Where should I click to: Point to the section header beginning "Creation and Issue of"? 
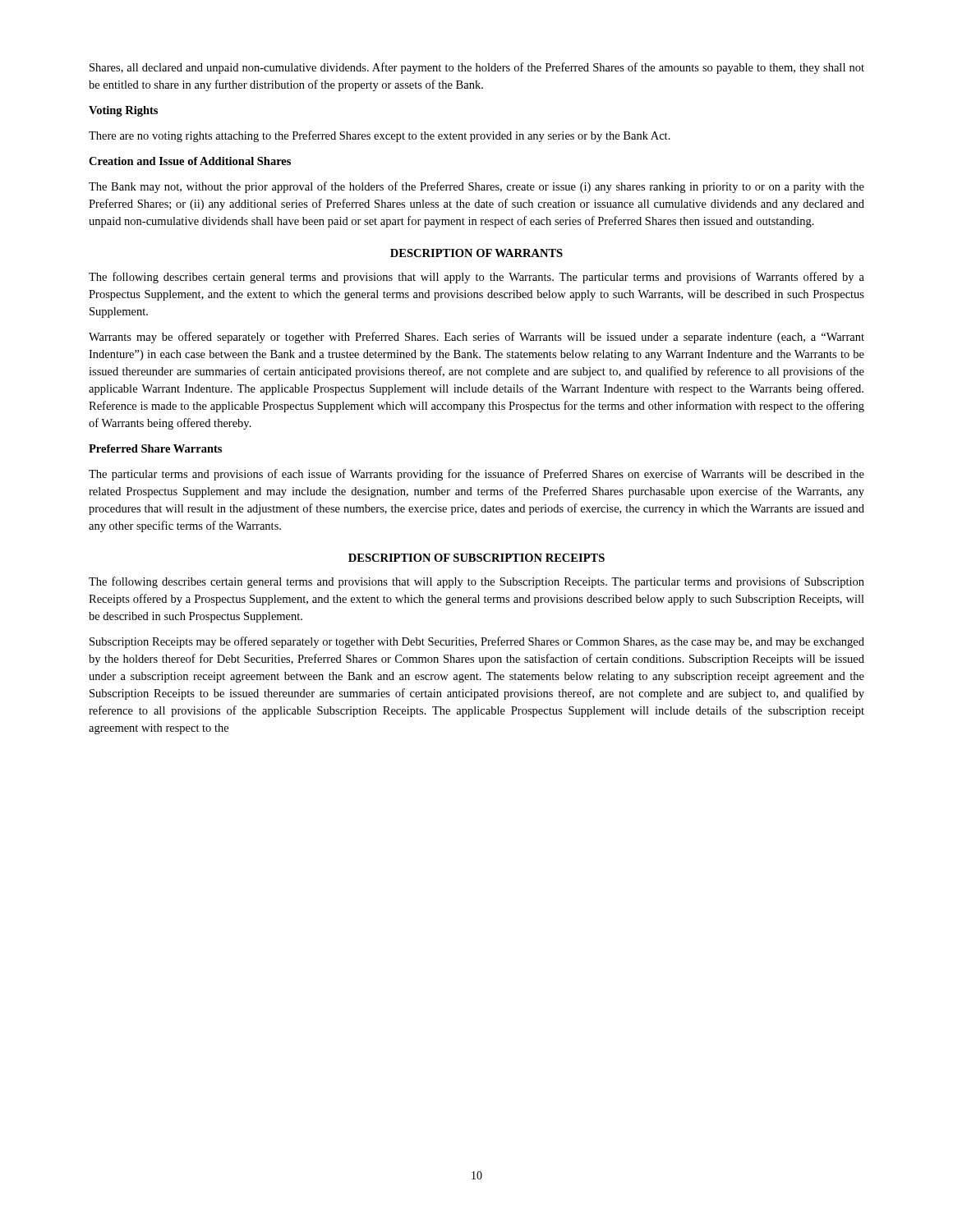[190, 161]
